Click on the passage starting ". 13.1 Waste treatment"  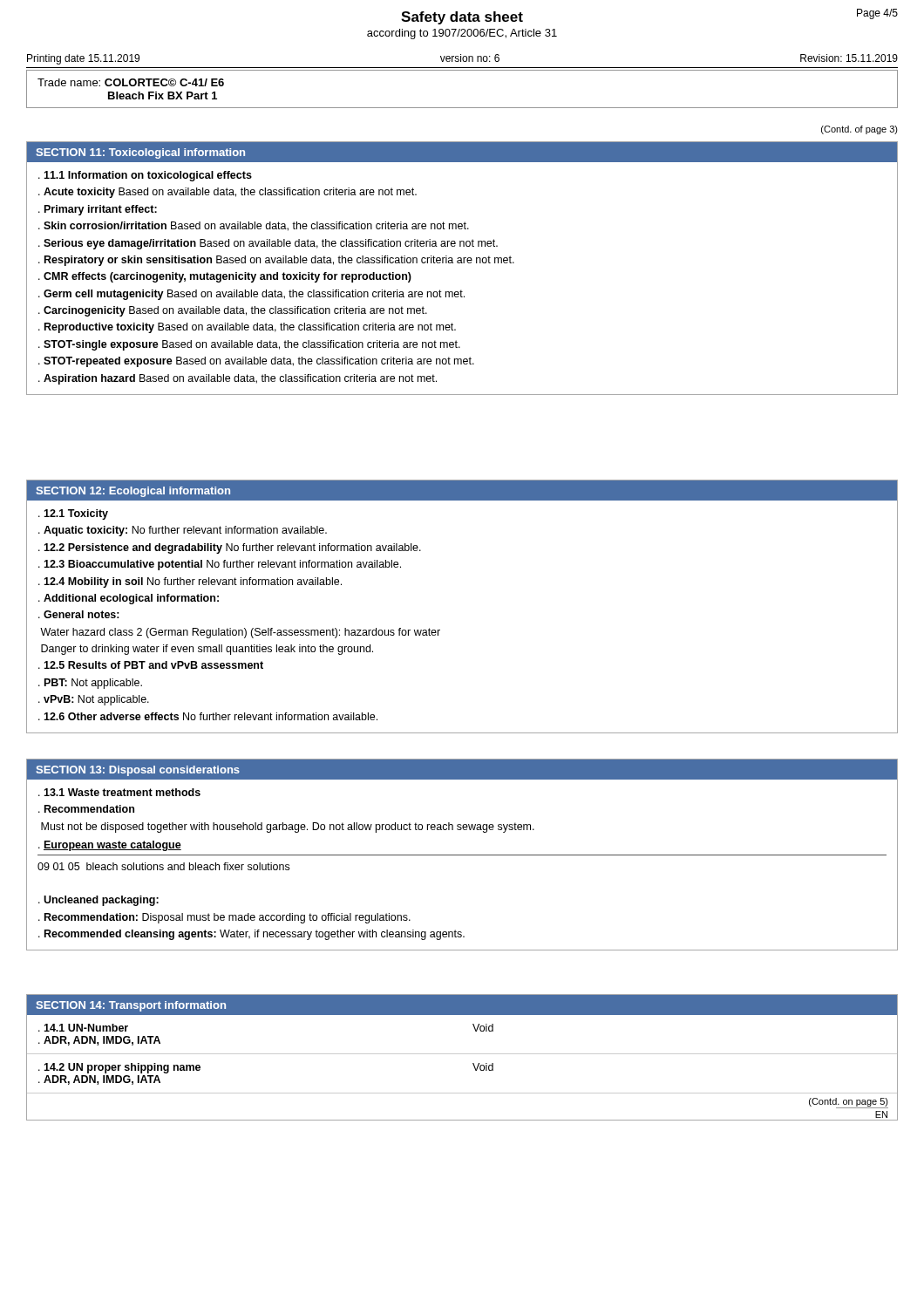coord(119,793)
